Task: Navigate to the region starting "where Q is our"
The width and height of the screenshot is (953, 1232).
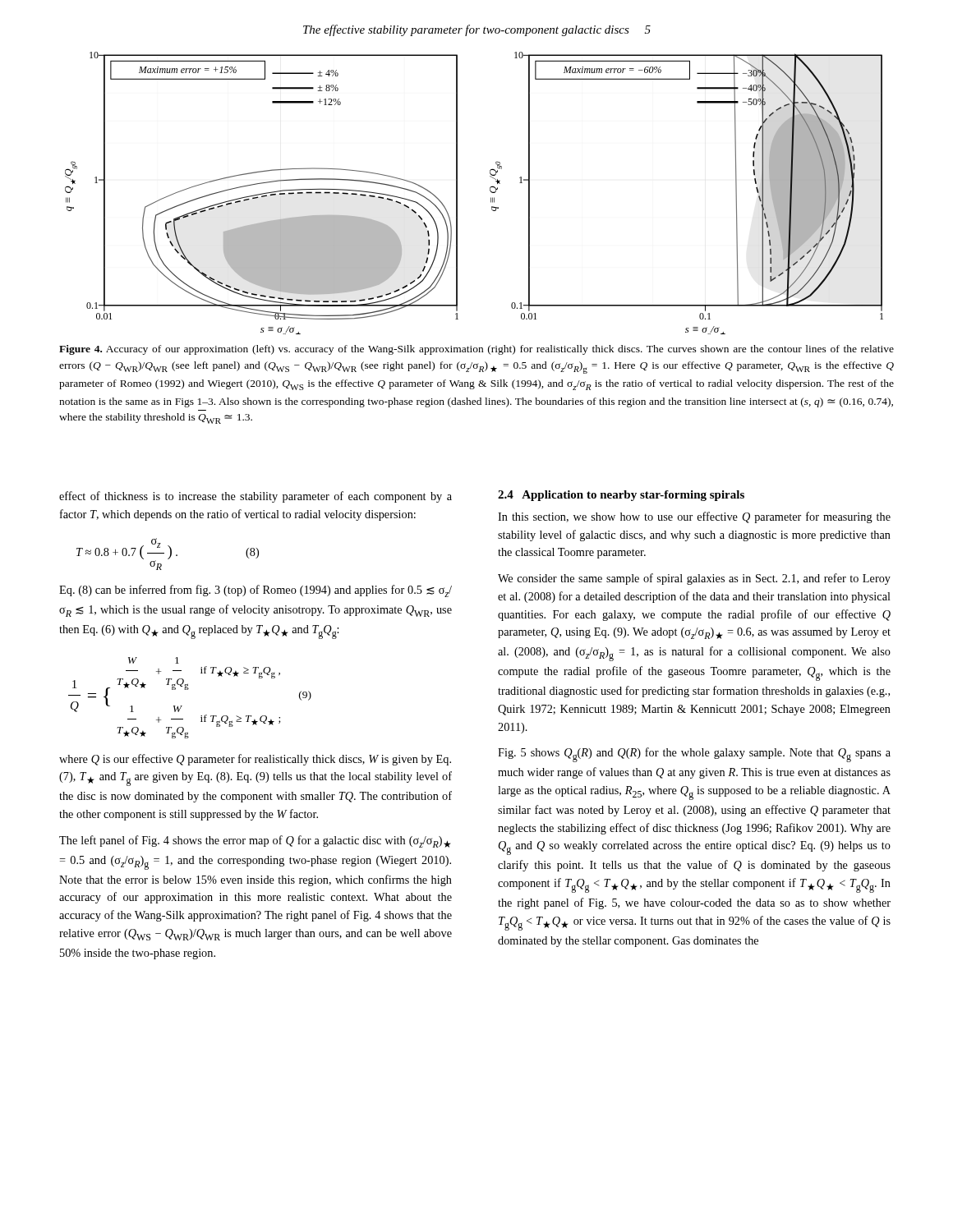Action: pyautogui.click(x=255, y=786)
